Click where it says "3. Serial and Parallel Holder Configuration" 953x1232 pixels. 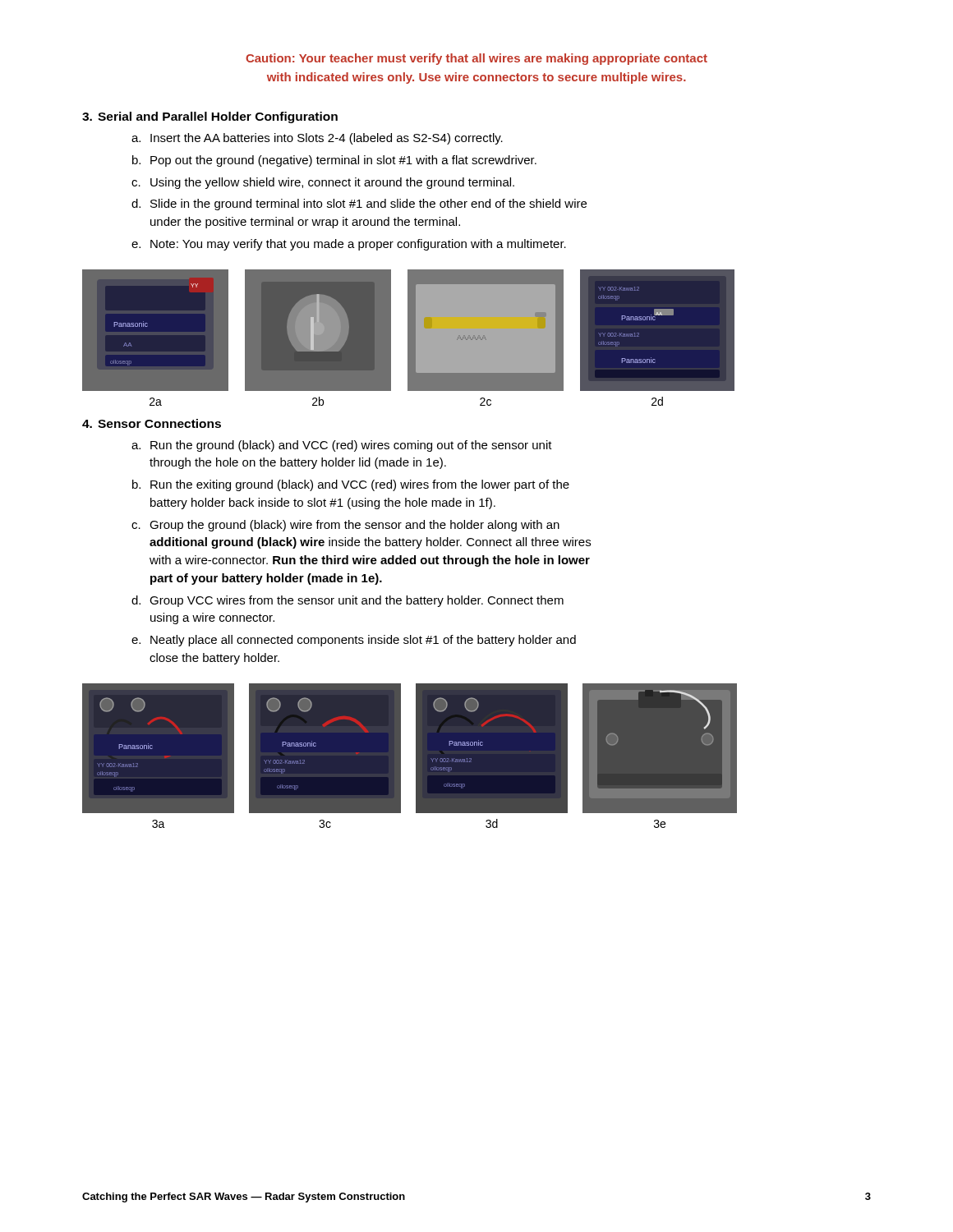click(210, 117)
